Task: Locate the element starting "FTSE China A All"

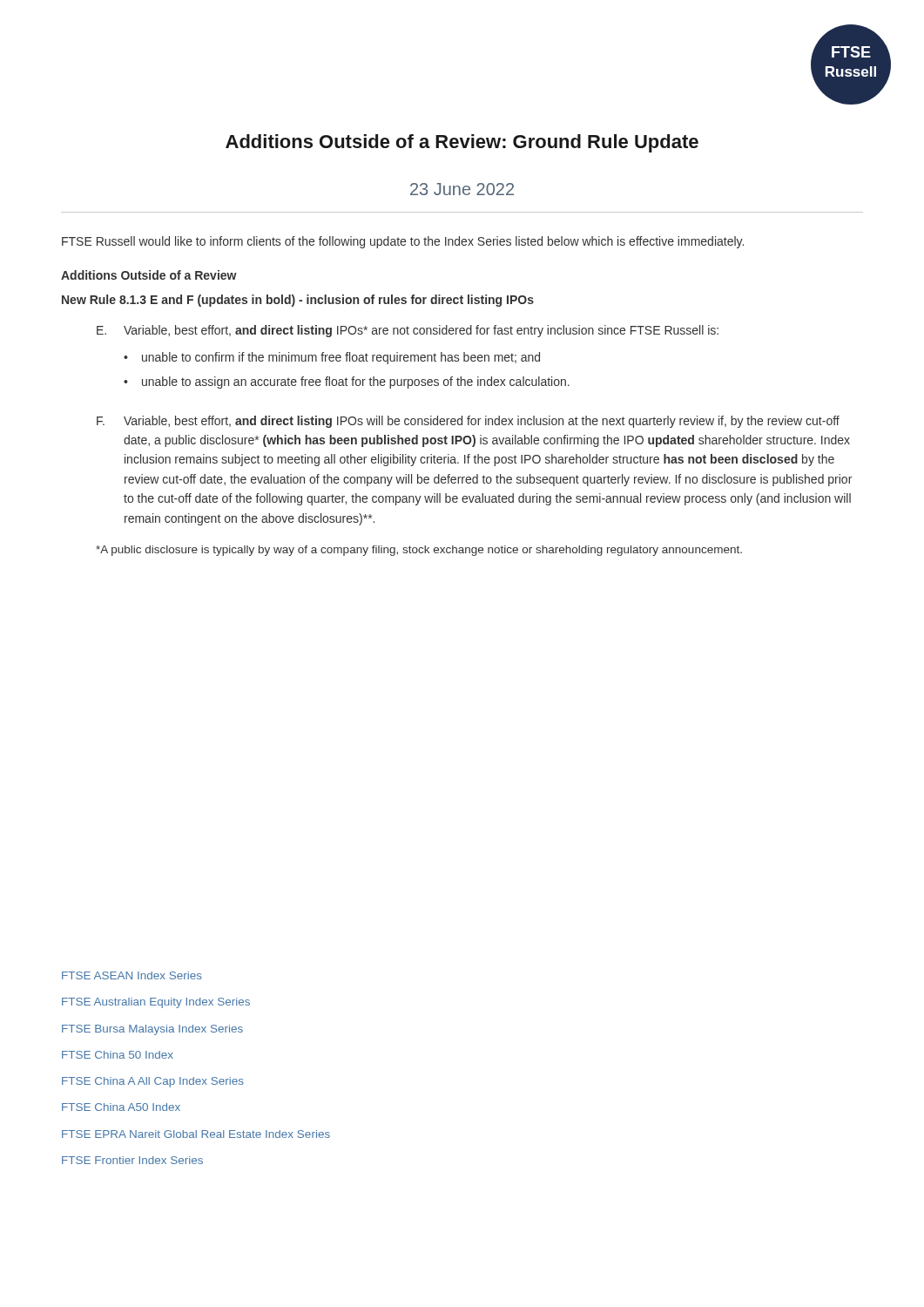Action: coord(152,1081)
